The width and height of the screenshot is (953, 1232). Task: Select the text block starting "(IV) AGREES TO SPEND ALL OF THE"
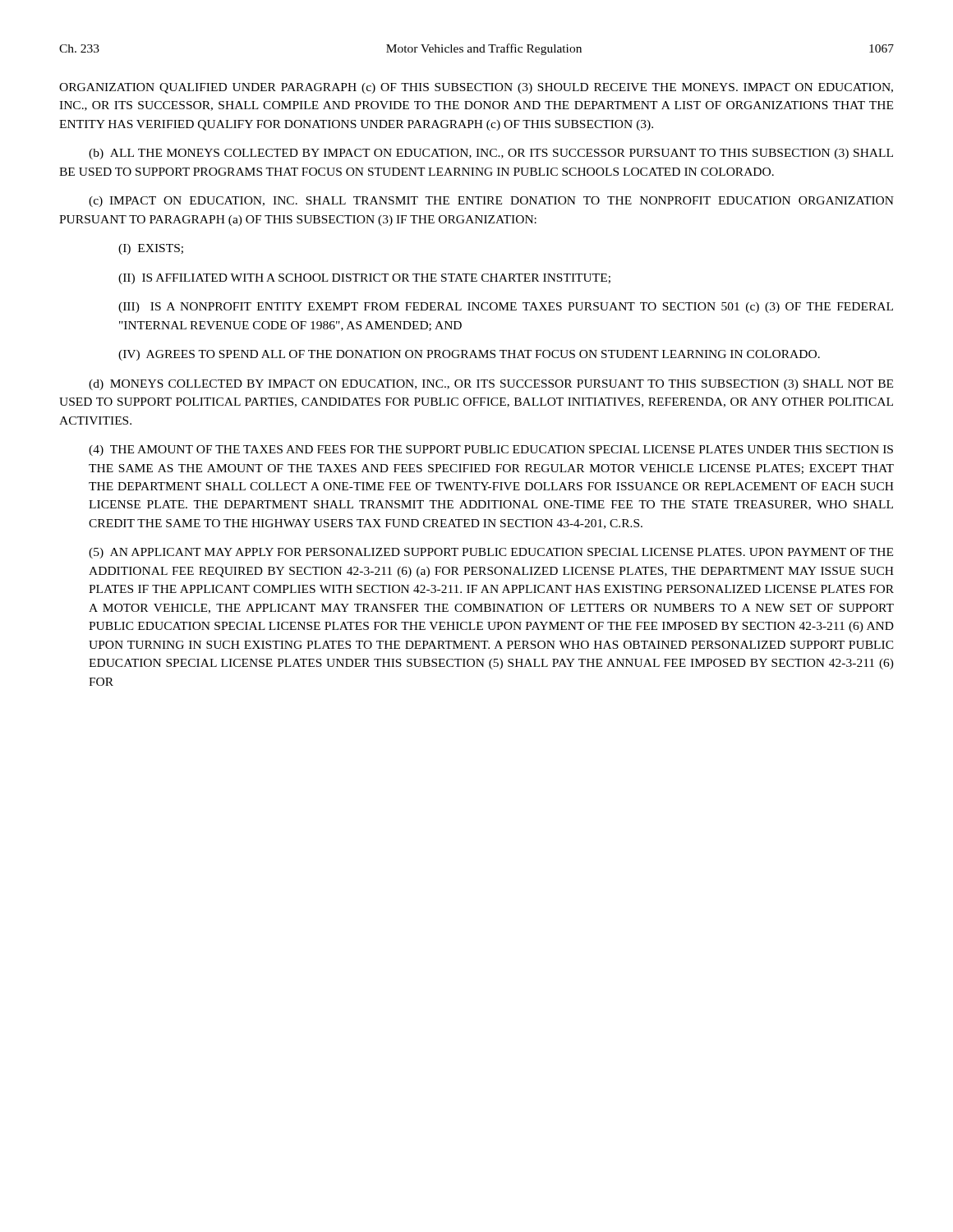click(506, 354)
